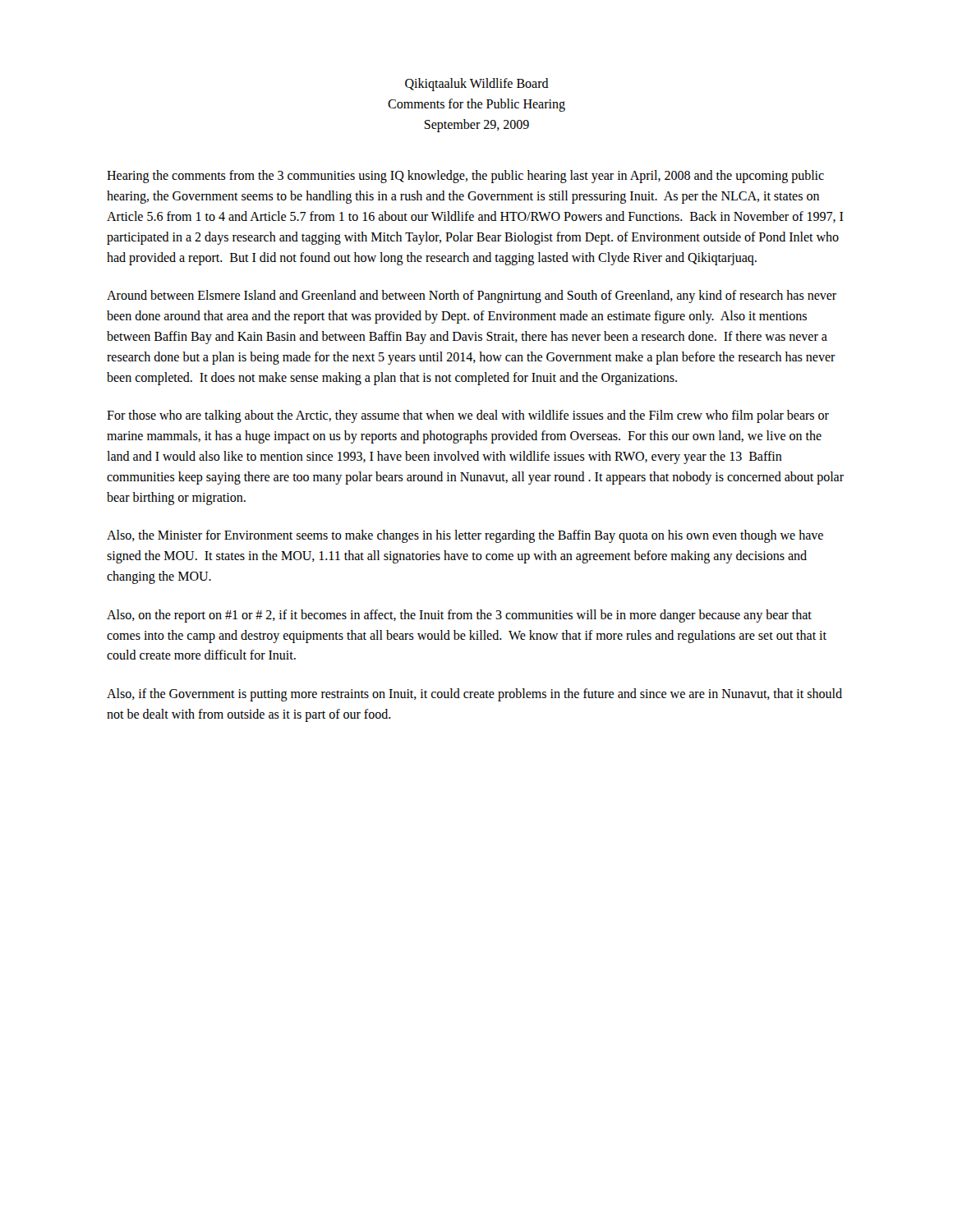Point to the region starting "For those who are talking about the"
Screen dimensions: 1232x953
tap(475, 456)
